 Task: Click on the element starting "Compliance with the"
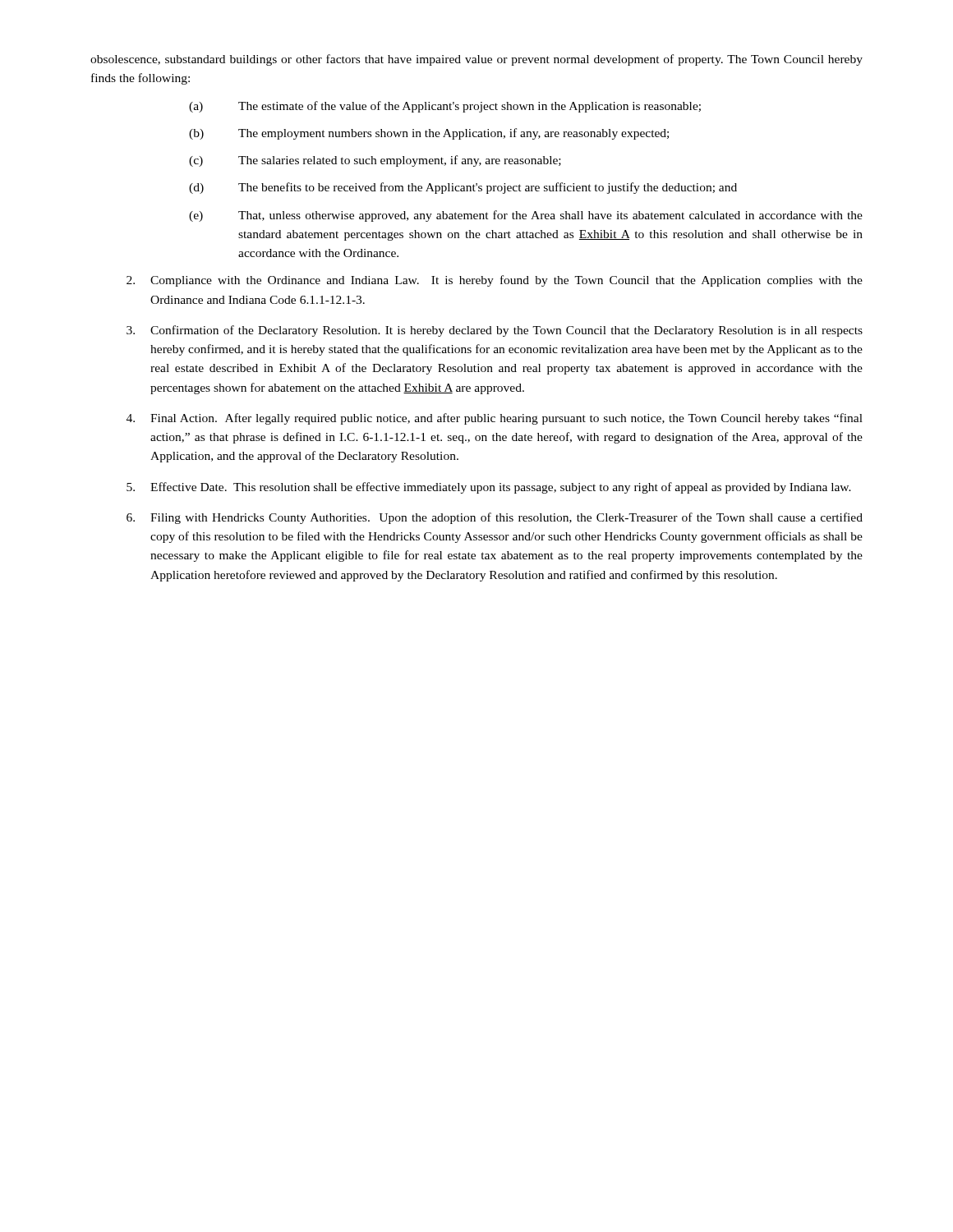tap(476, 290)
